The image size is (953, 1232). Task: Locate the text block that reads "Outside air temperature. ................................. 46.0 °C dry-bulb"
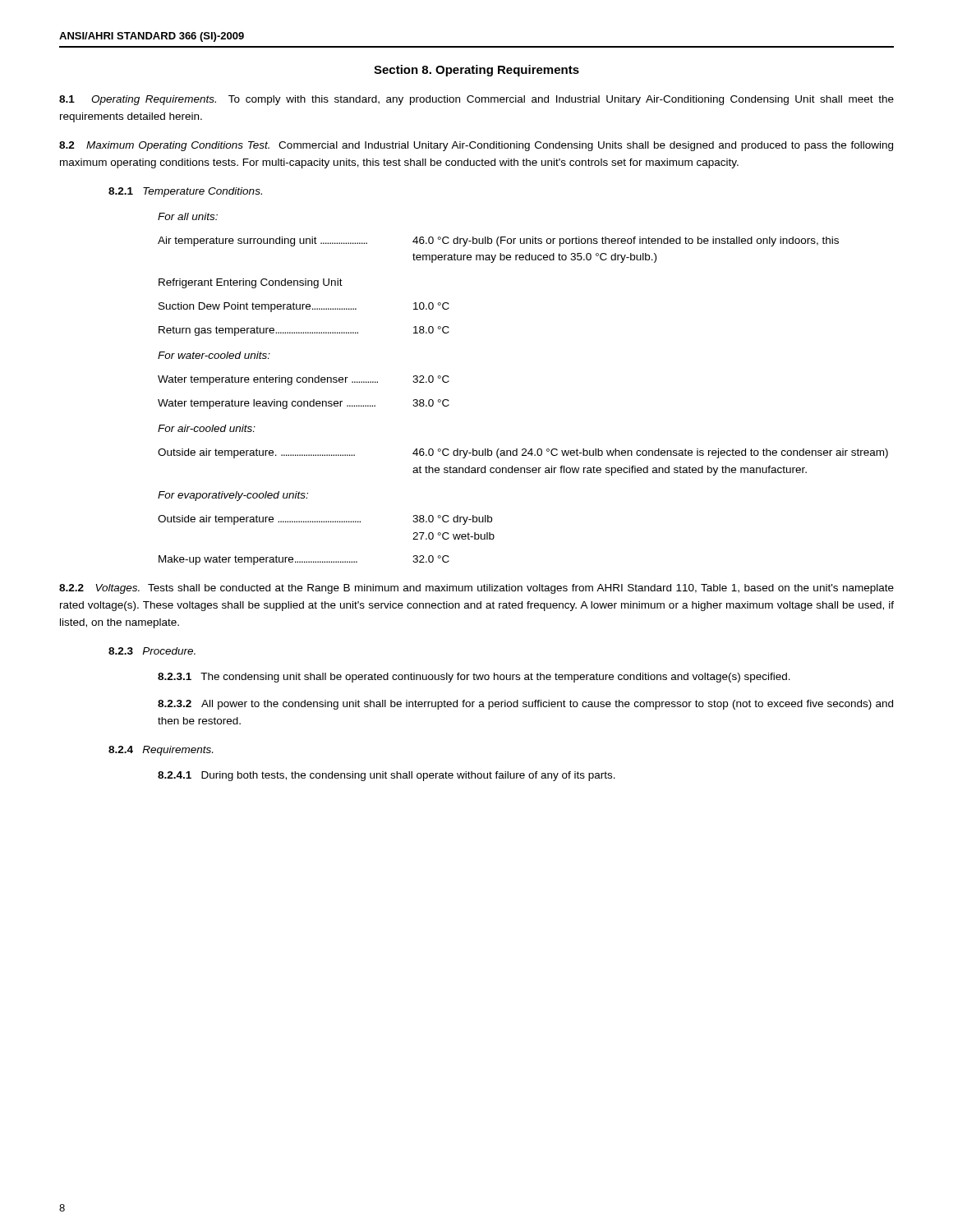(526, 461)
